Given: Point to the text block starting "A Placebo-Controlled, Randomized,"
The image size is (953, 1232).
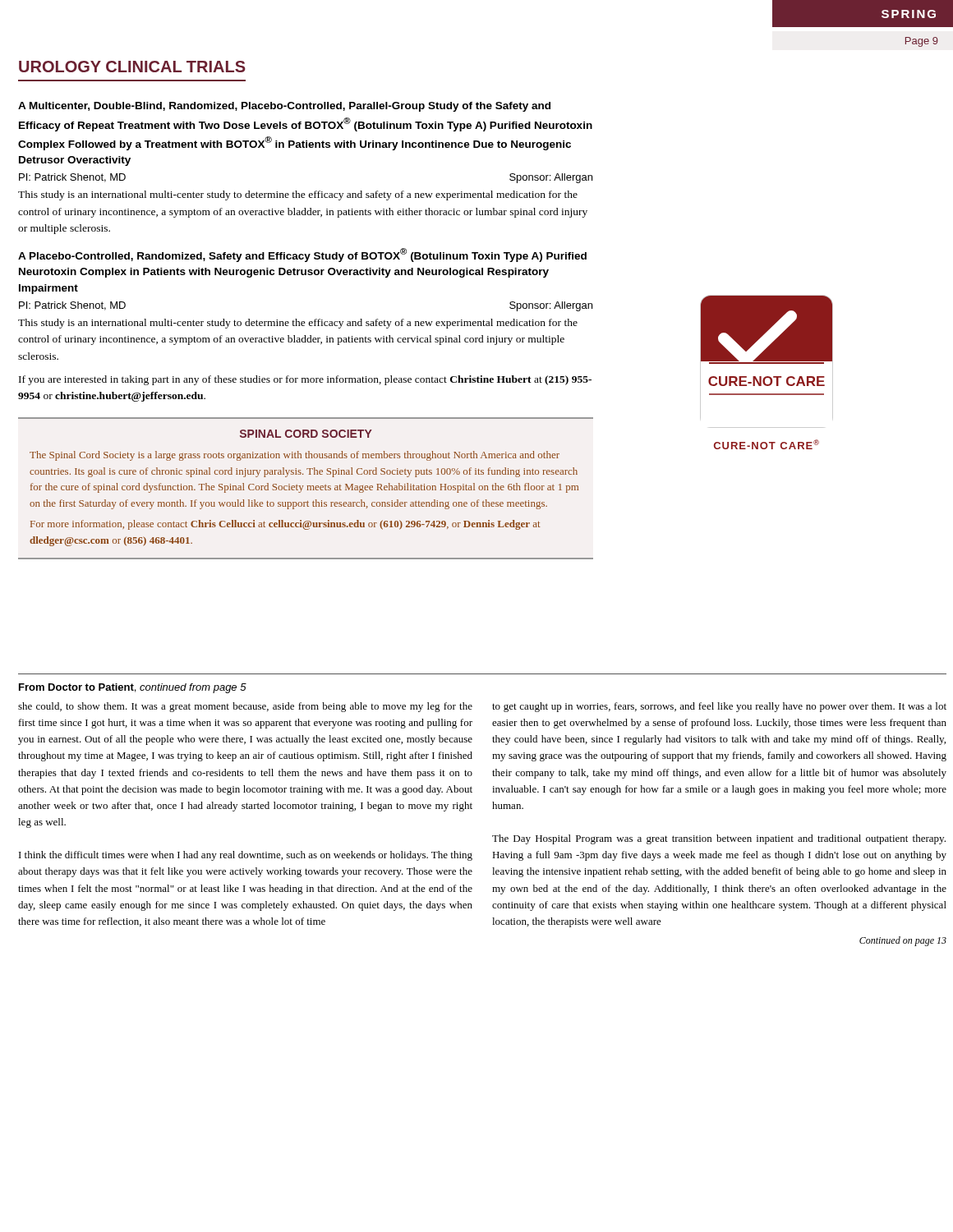Looking at the screenshot, I should pyautogui.click(x=303, y=270).
